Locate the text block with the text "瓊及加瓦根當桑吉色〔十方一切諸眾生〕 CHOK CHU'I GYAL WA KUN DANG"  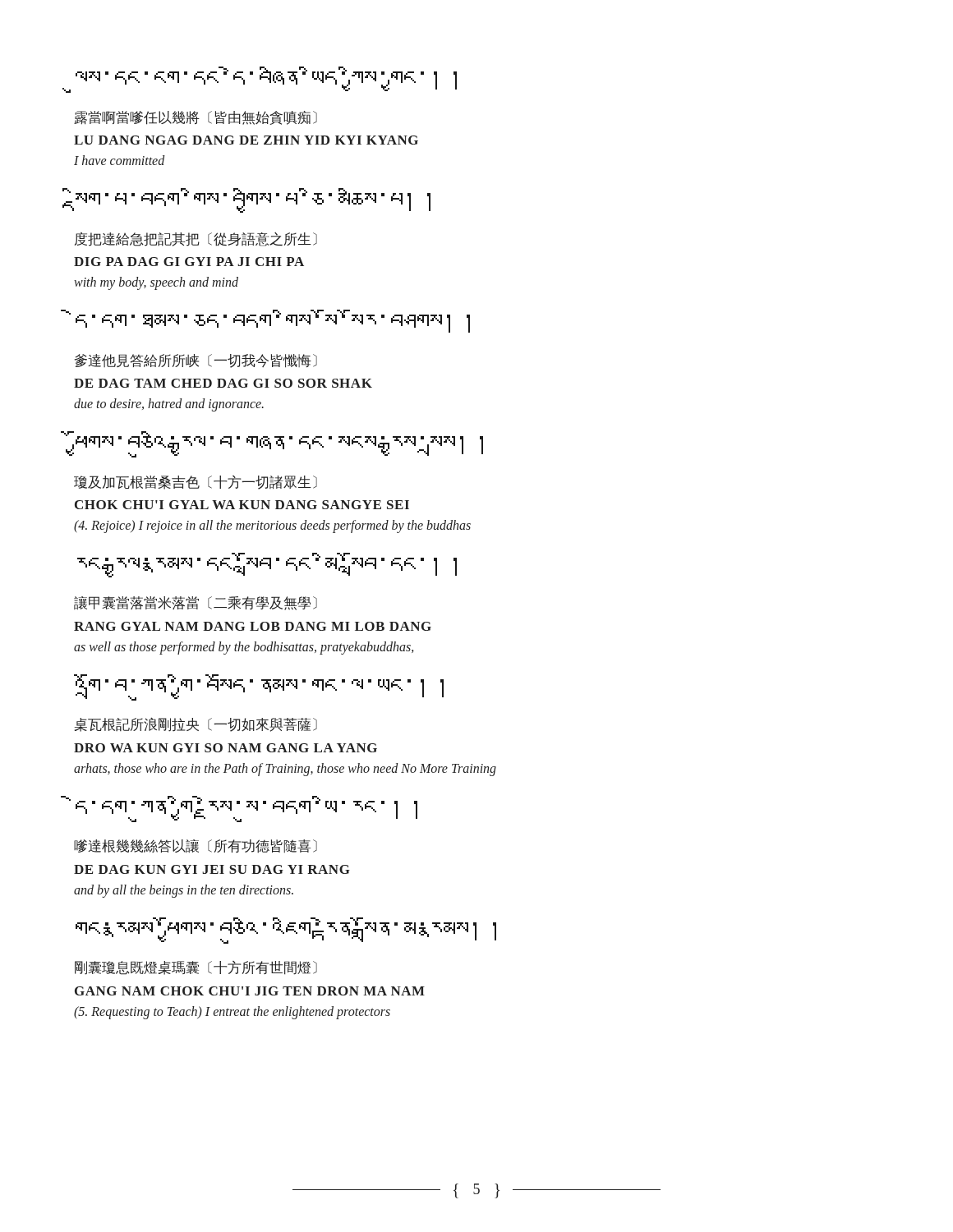(x=196, y=483)
